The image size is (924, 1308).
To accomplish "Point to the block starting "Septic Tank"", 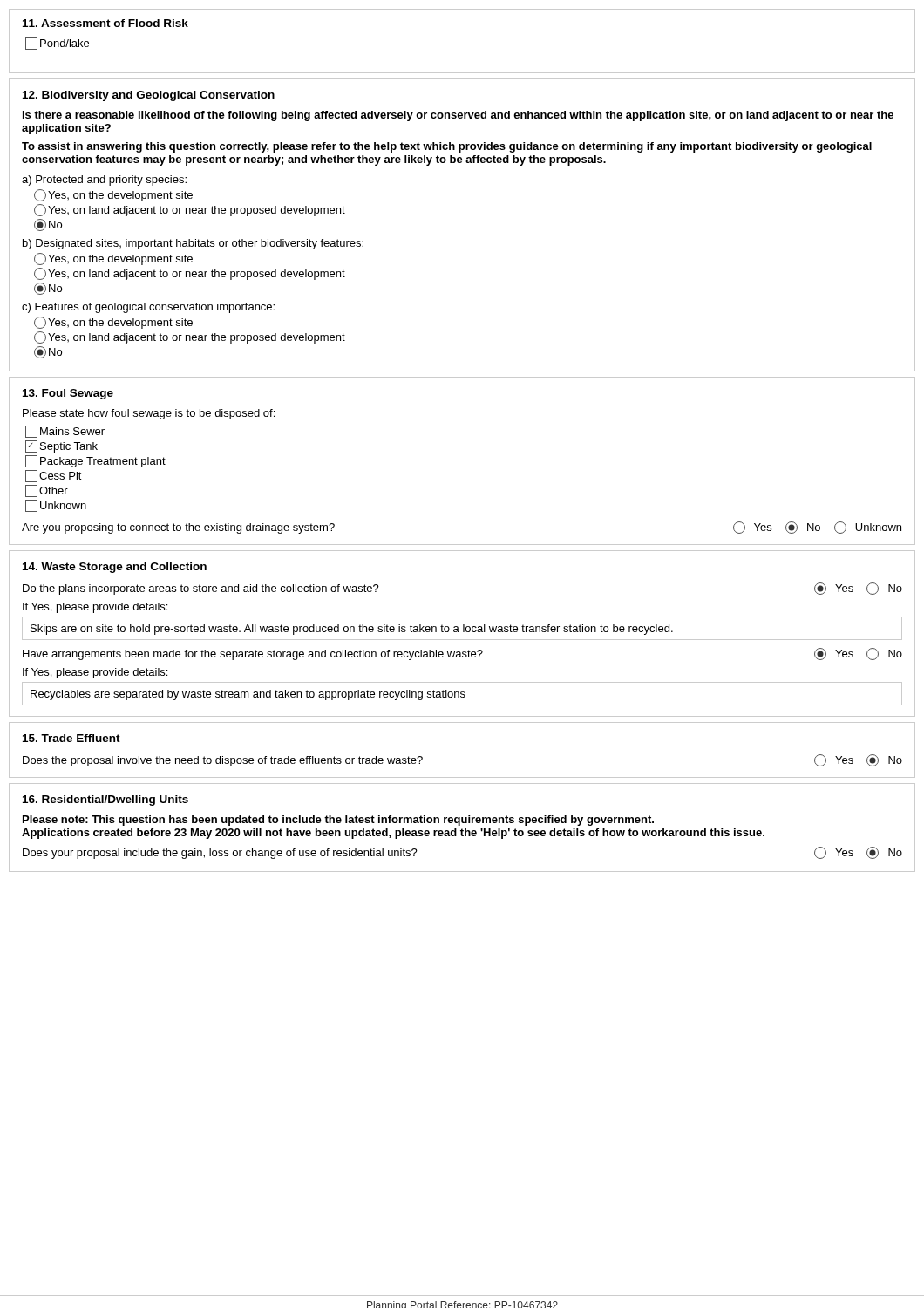I will pos(61,446).
